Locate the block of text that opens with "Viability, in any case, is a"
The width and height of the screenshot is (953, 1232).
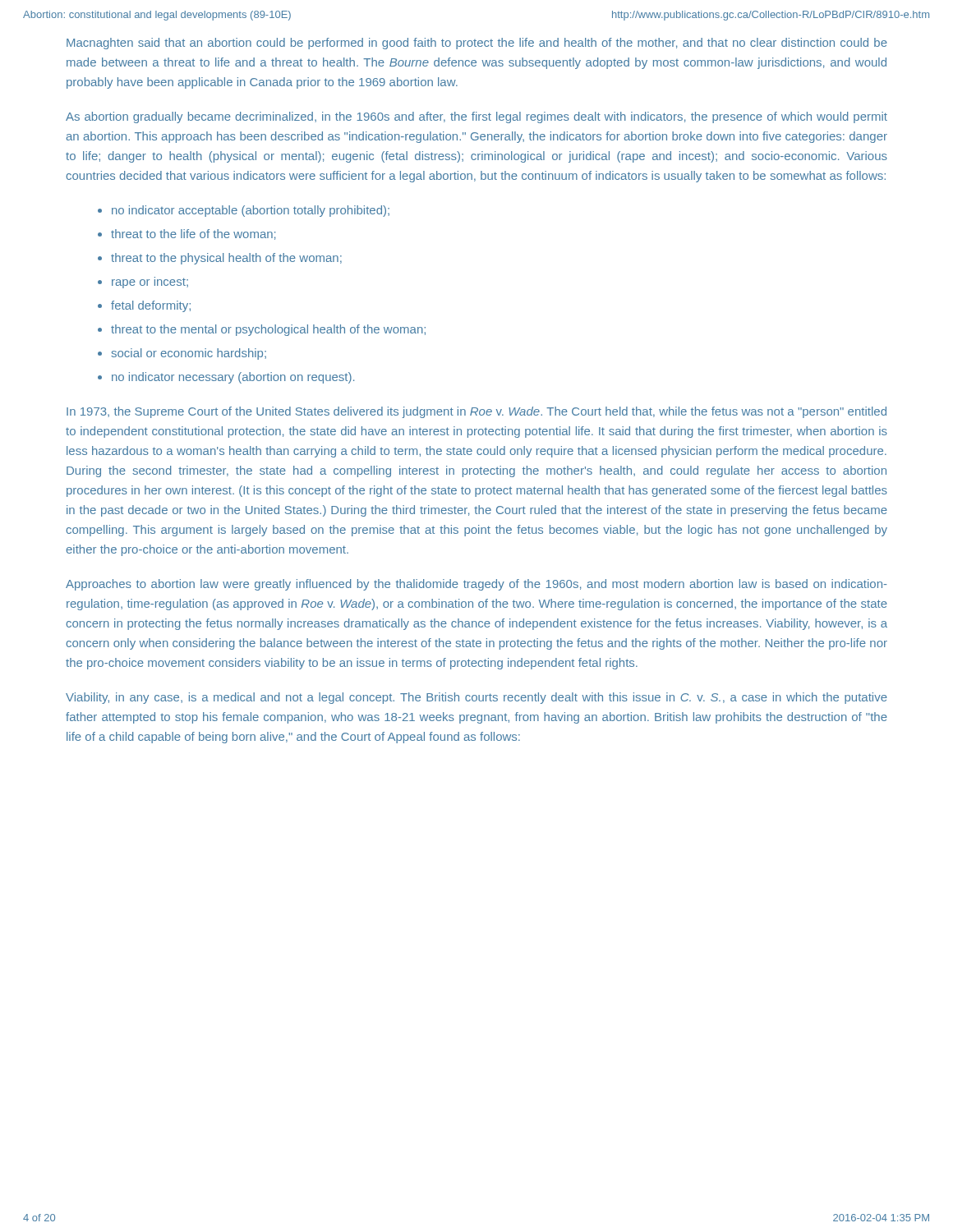coord(476,717)
